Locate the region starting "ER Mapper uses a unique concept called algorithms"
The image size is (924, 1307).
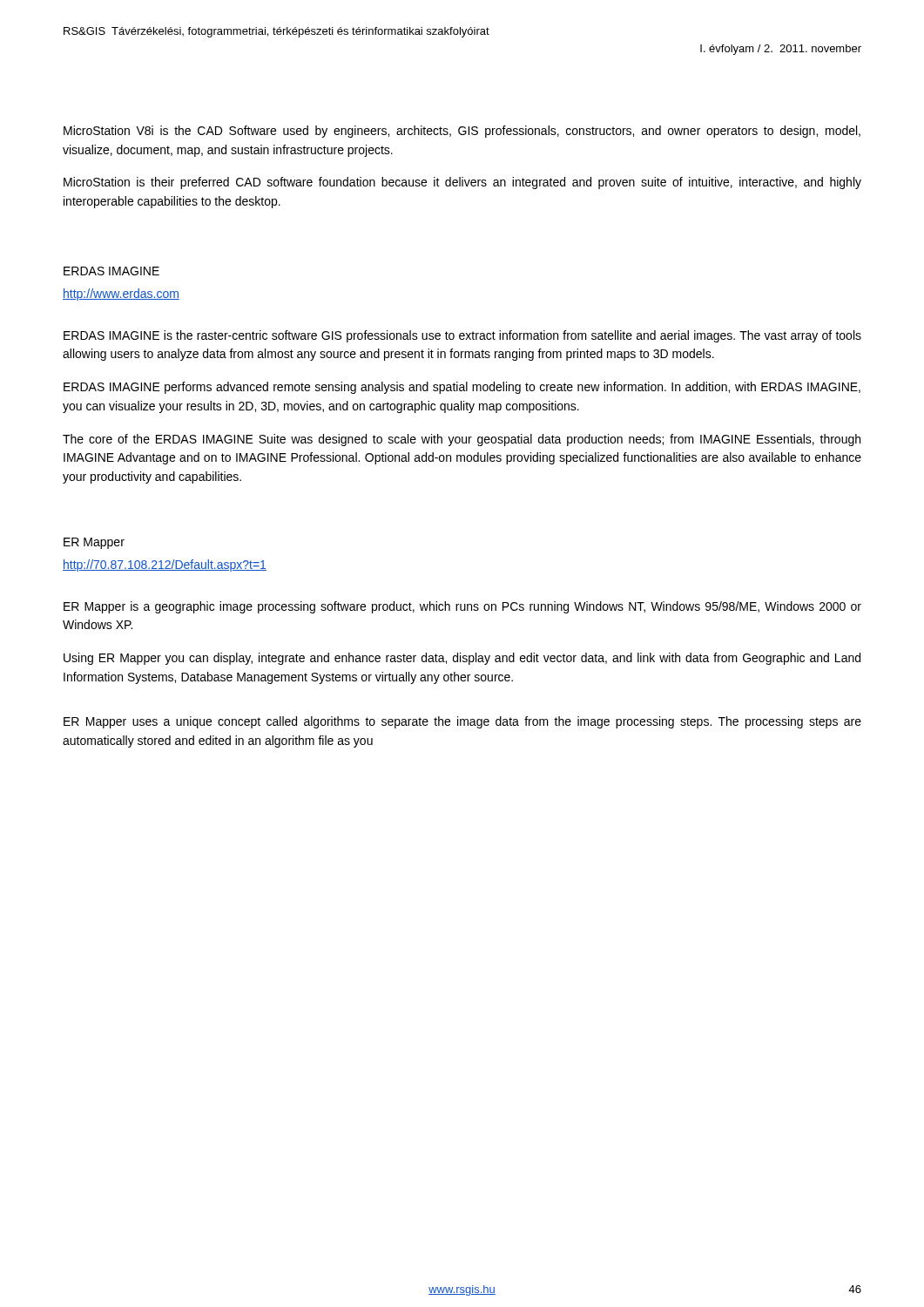462,731
